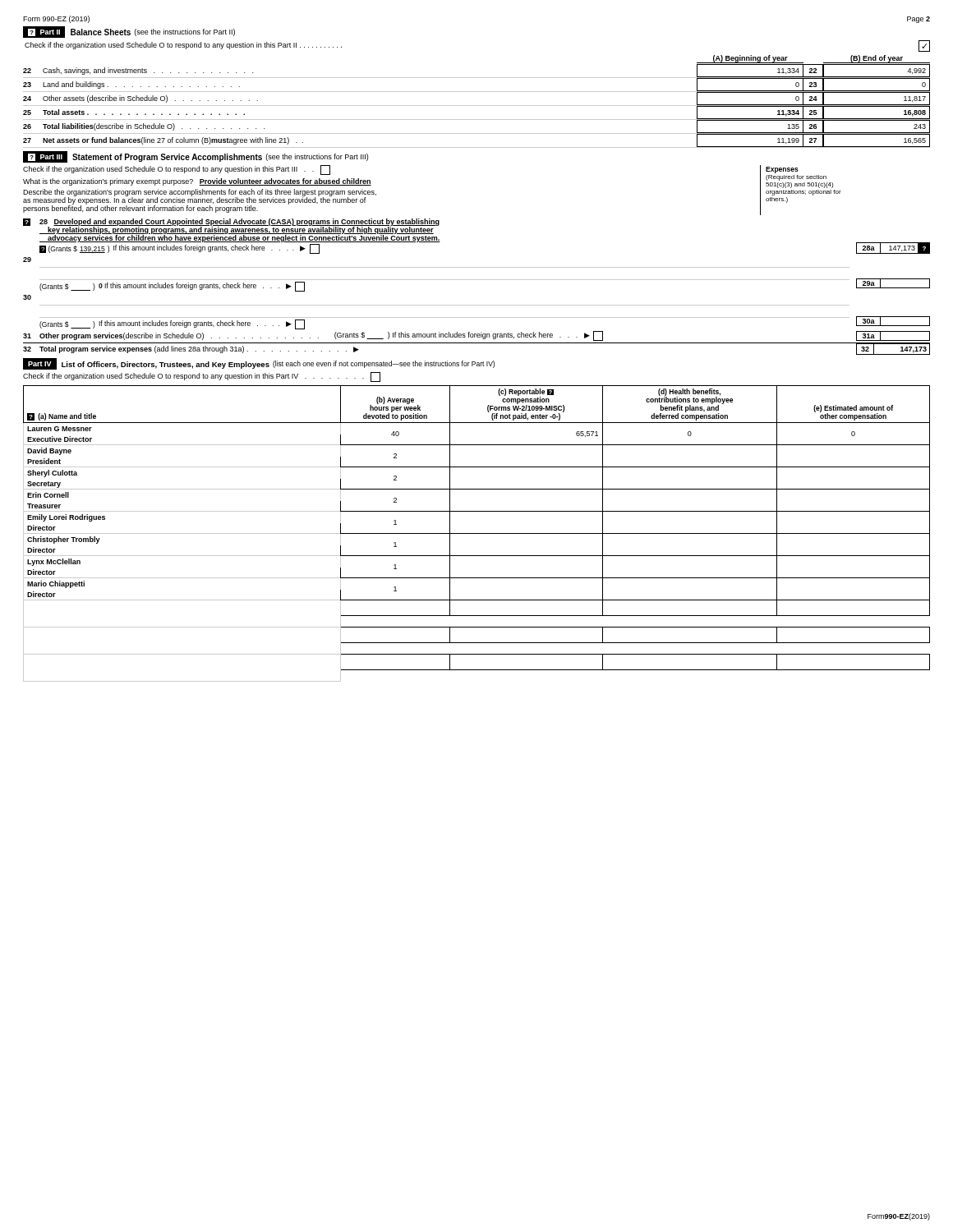The width and height of the screenshot is (953, 1232).
Task: Click on the text starting "? Part III Statement of Program Service Accomplishments"
Action: 196,157
